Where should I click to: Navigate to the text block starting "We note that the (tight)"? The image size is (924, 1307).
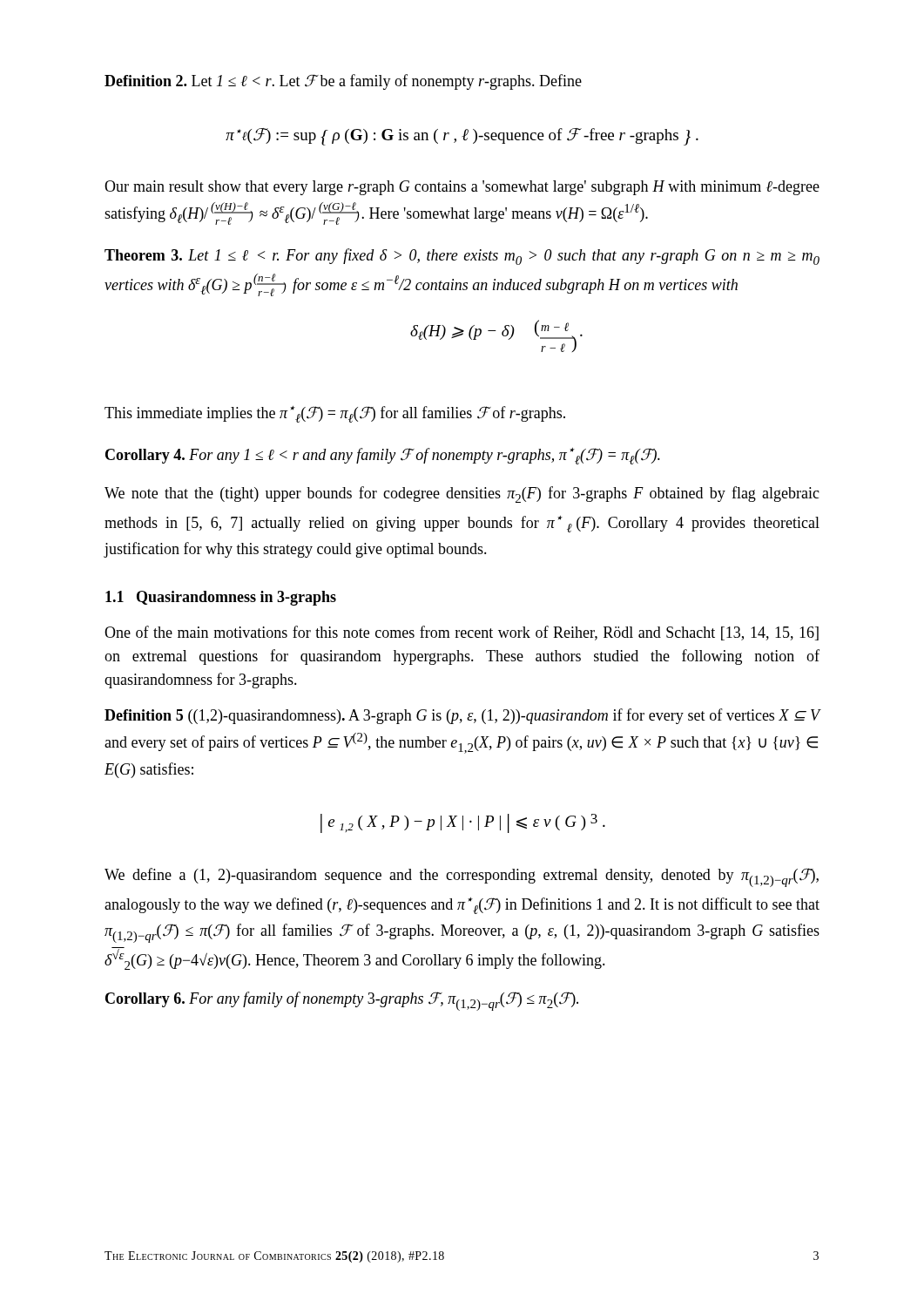point(462,521)
